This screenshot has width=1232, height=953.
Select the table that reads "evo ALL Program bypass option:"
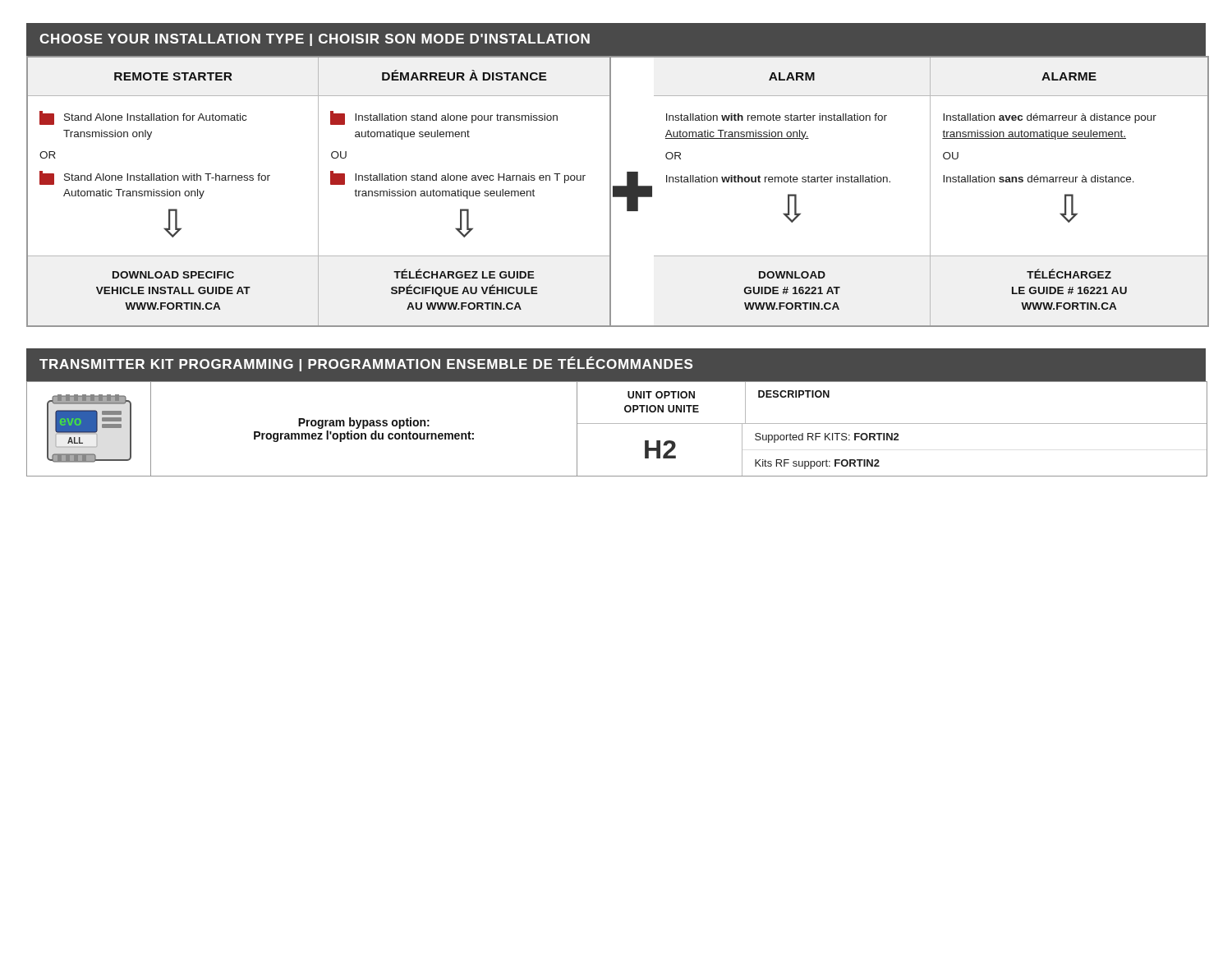(616, 429)
